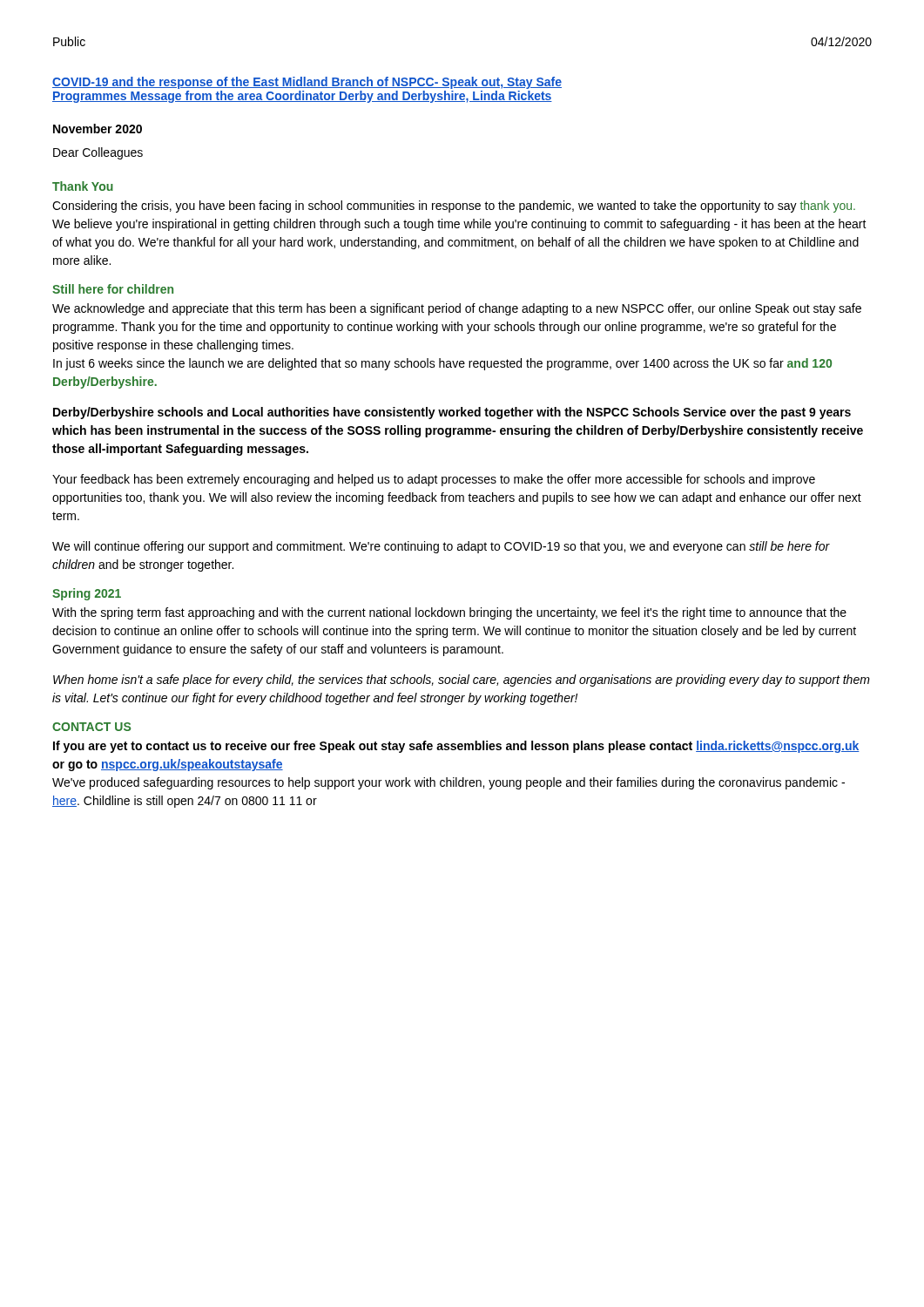This screenshot has width=924, height=1307.
Task: Point to "Dear Colleagues"
Action: pyautogui.click(x=98, y=152)
